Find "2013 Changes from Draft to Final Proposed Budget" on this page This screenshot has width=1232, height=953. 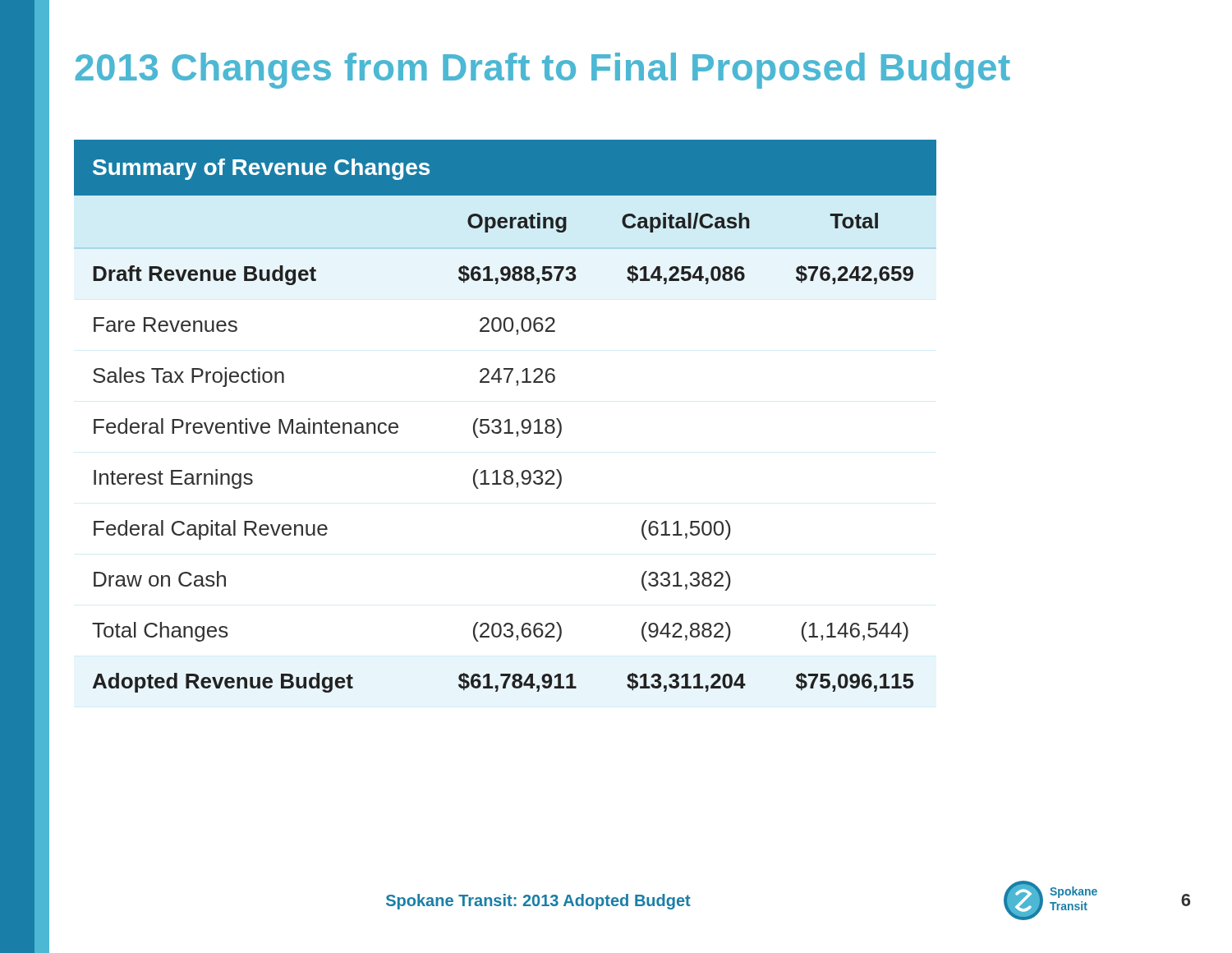pos(620,67)
